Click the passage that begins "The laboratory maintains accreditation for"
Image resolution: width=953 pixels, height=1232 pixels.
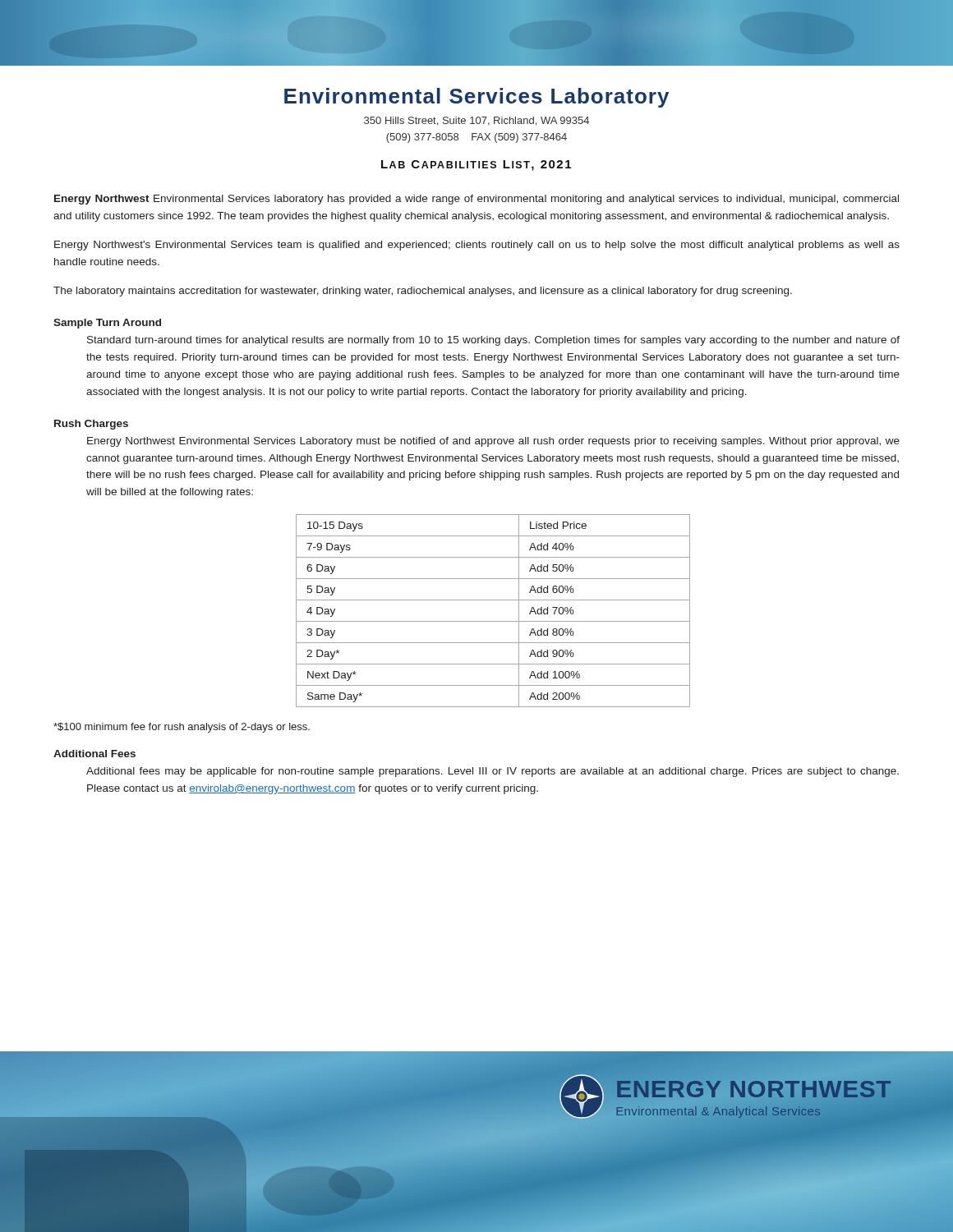(423, 290)
